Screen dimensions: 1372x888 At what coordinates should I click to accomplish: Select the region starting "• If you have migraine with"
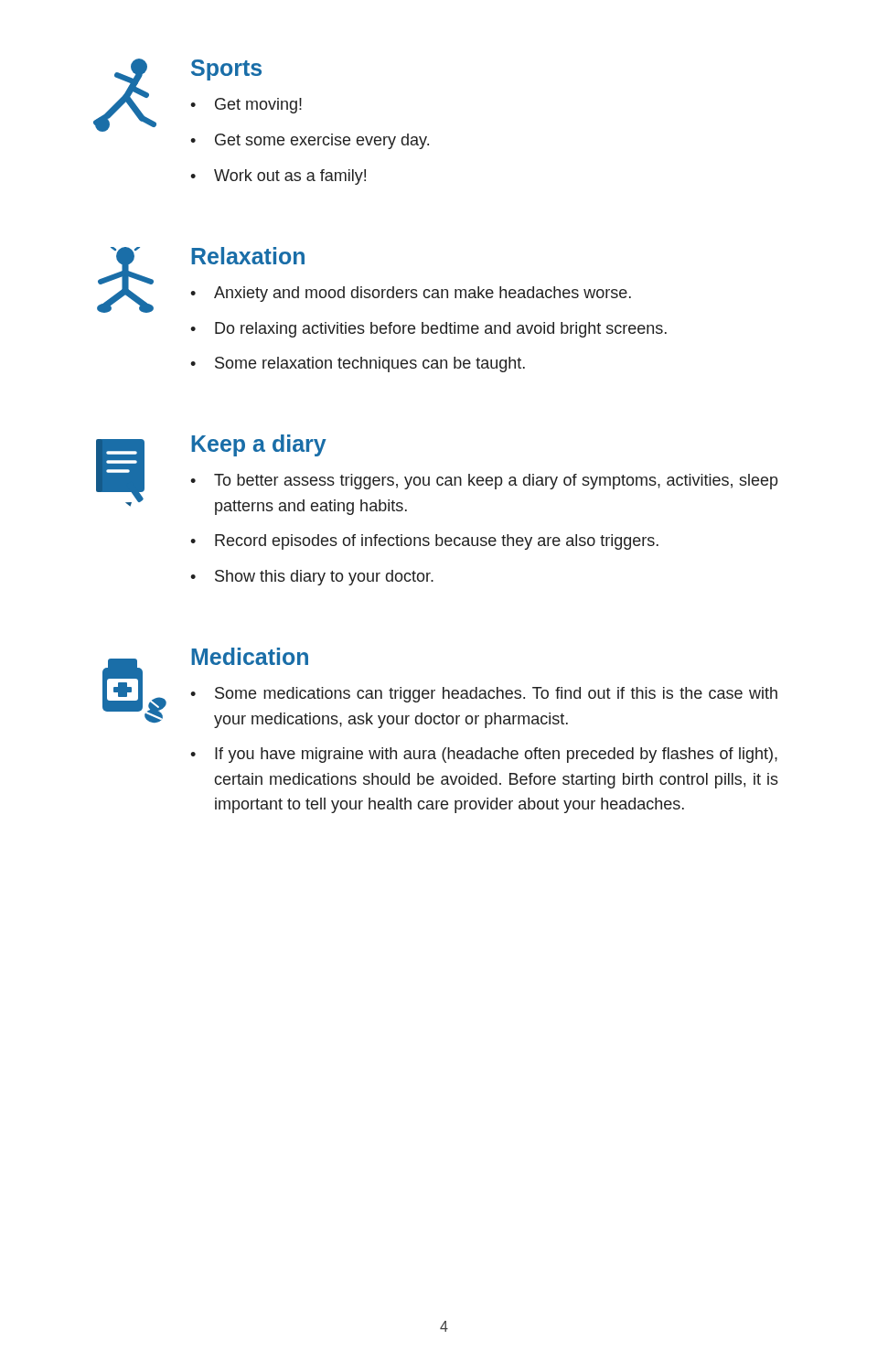pos(484,780)
